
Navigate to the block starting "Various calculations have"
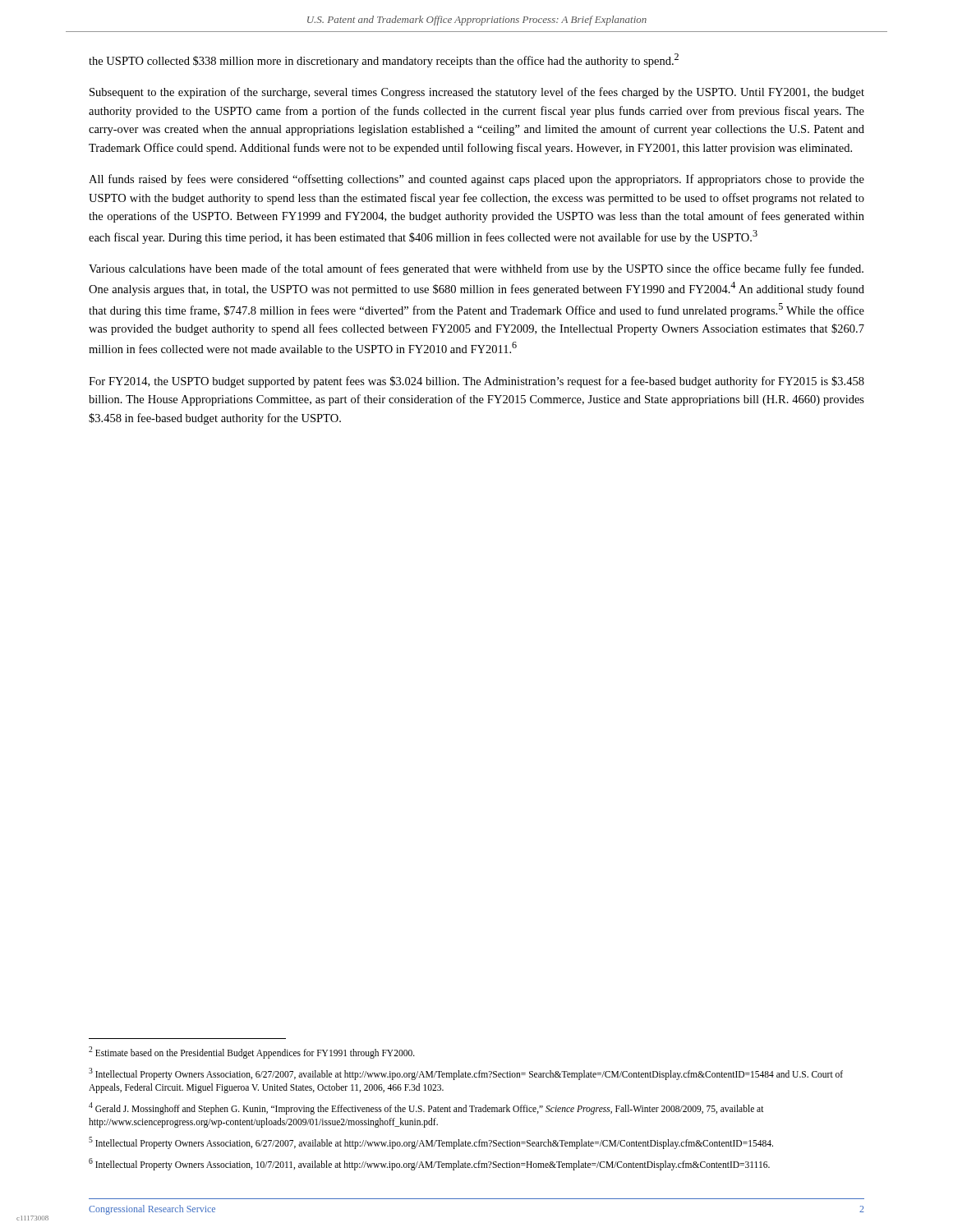(x=476, y=309)
